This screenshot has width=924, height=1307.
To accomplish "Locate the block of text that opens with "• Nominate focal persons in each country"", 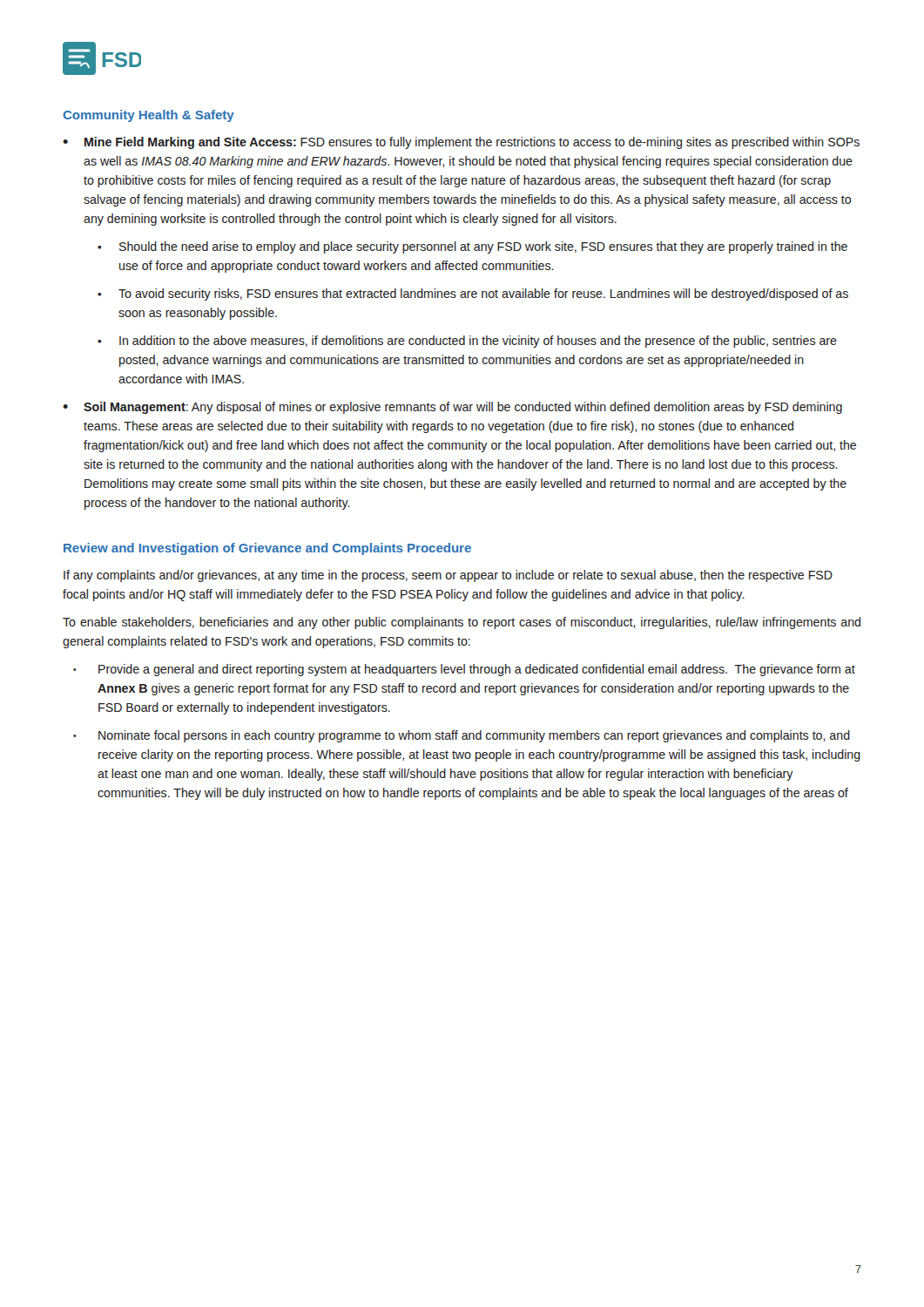I will [467, 764].
